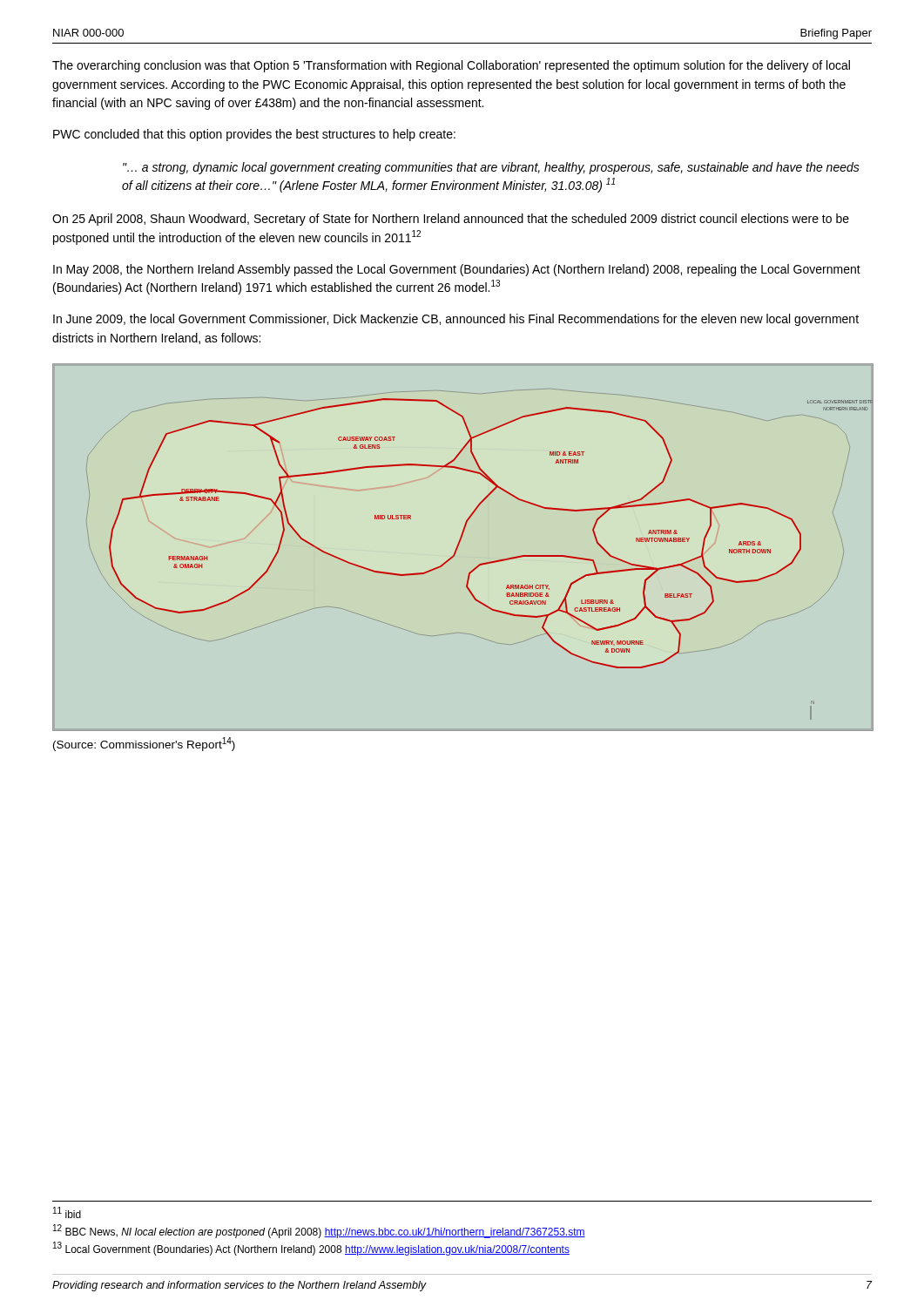Select the footnote with the text "12 BBC News, NI local election"
This screenshot has height=1307, width=924.
pos(319,1231)
